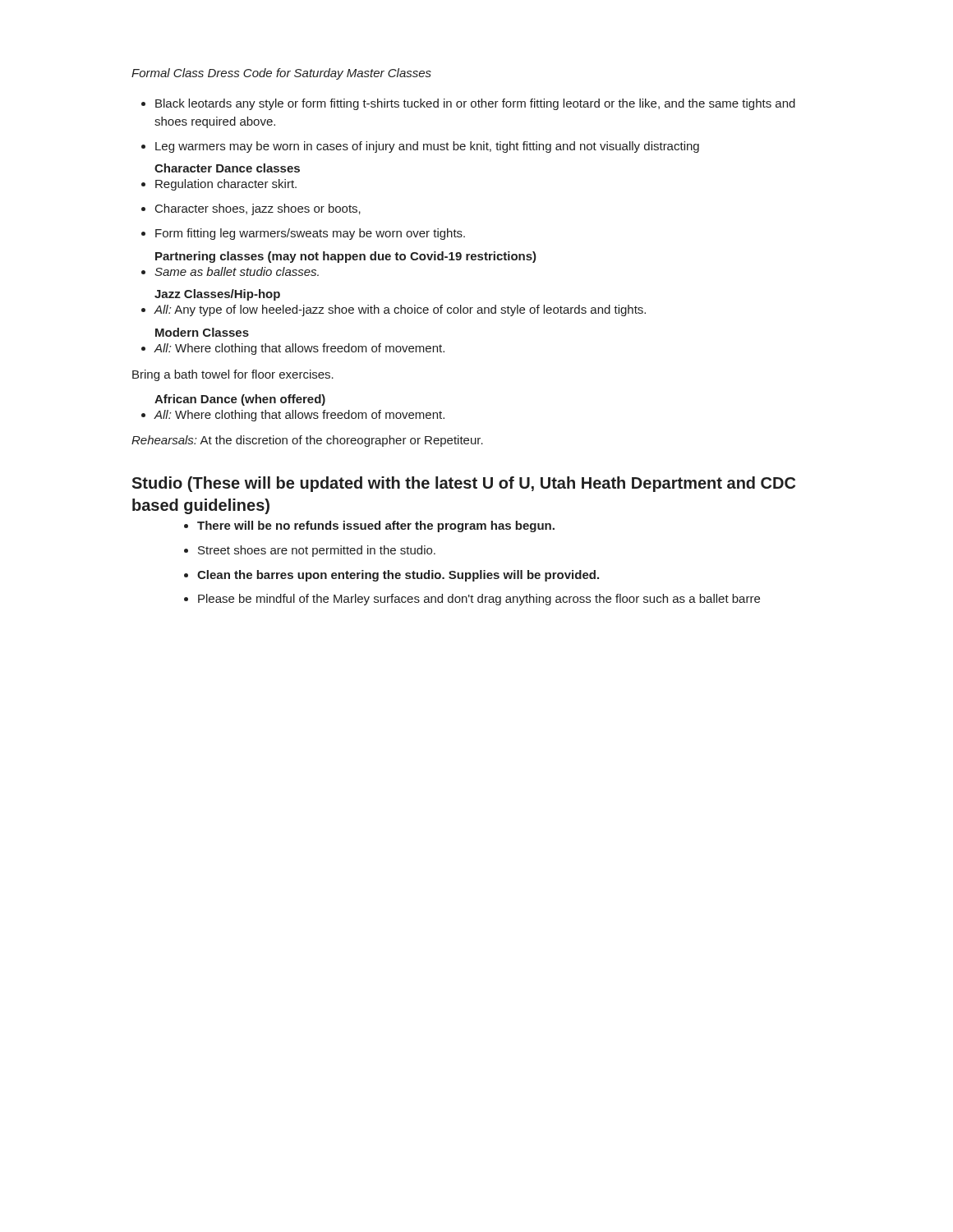The height and width of the screenshot is (1232, 953).
Task: Locate the passage starting "Form fitting leg warmers/sweats may"
Action: click(303, 234)
